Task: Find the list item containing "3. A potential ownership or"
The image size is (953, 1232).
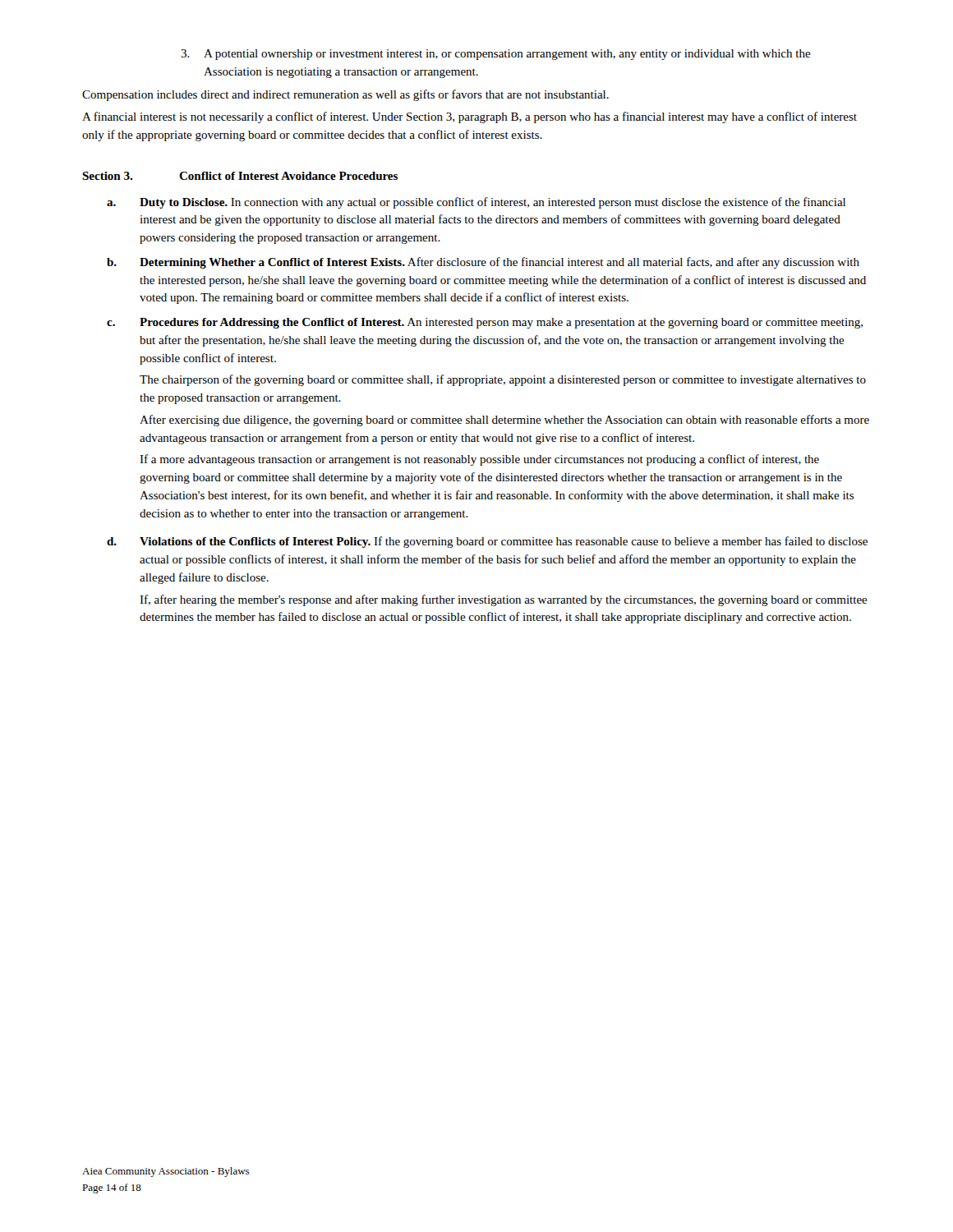Action: [526, 63]
